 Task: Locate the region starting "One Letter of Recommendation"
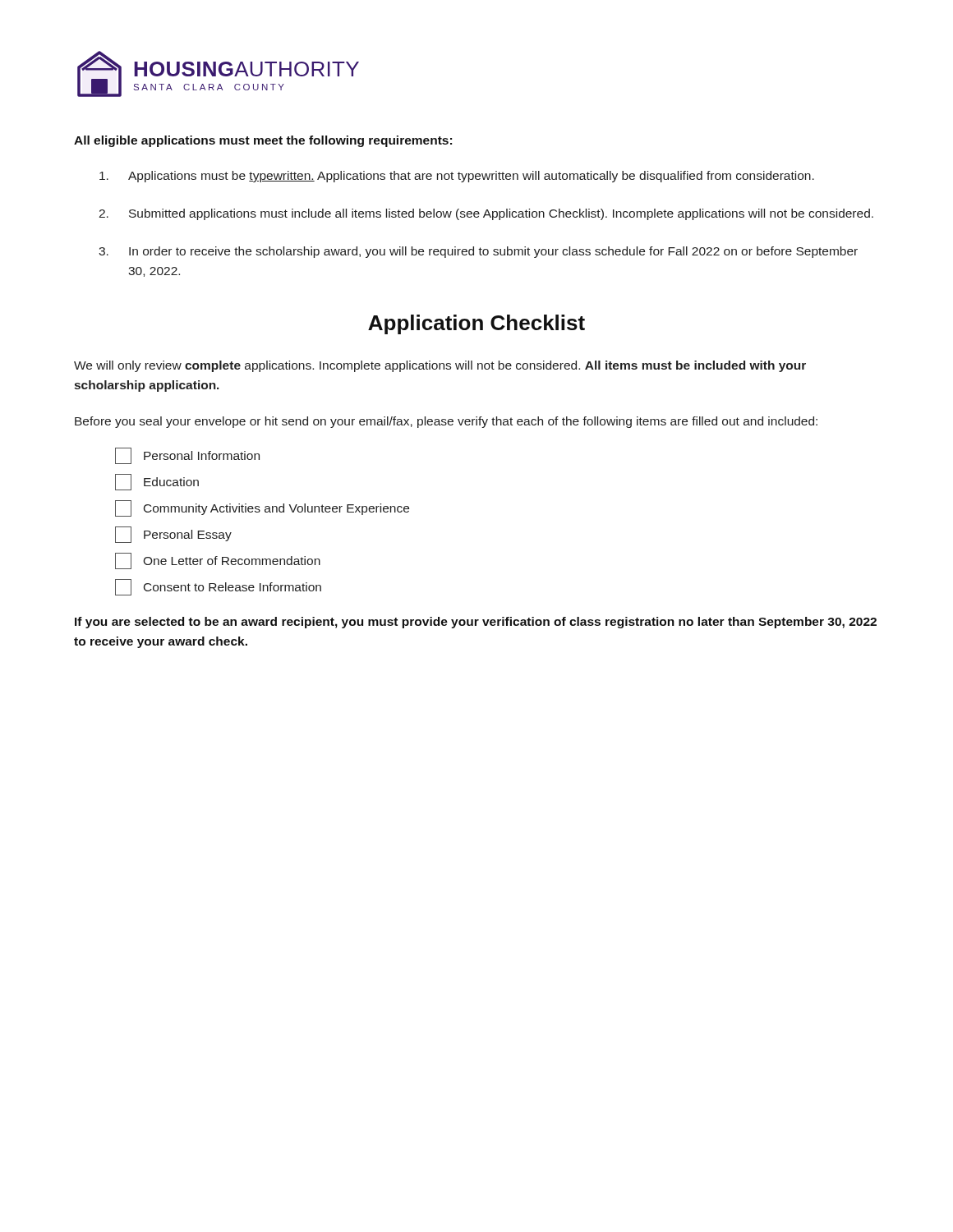tap(218, 561)
